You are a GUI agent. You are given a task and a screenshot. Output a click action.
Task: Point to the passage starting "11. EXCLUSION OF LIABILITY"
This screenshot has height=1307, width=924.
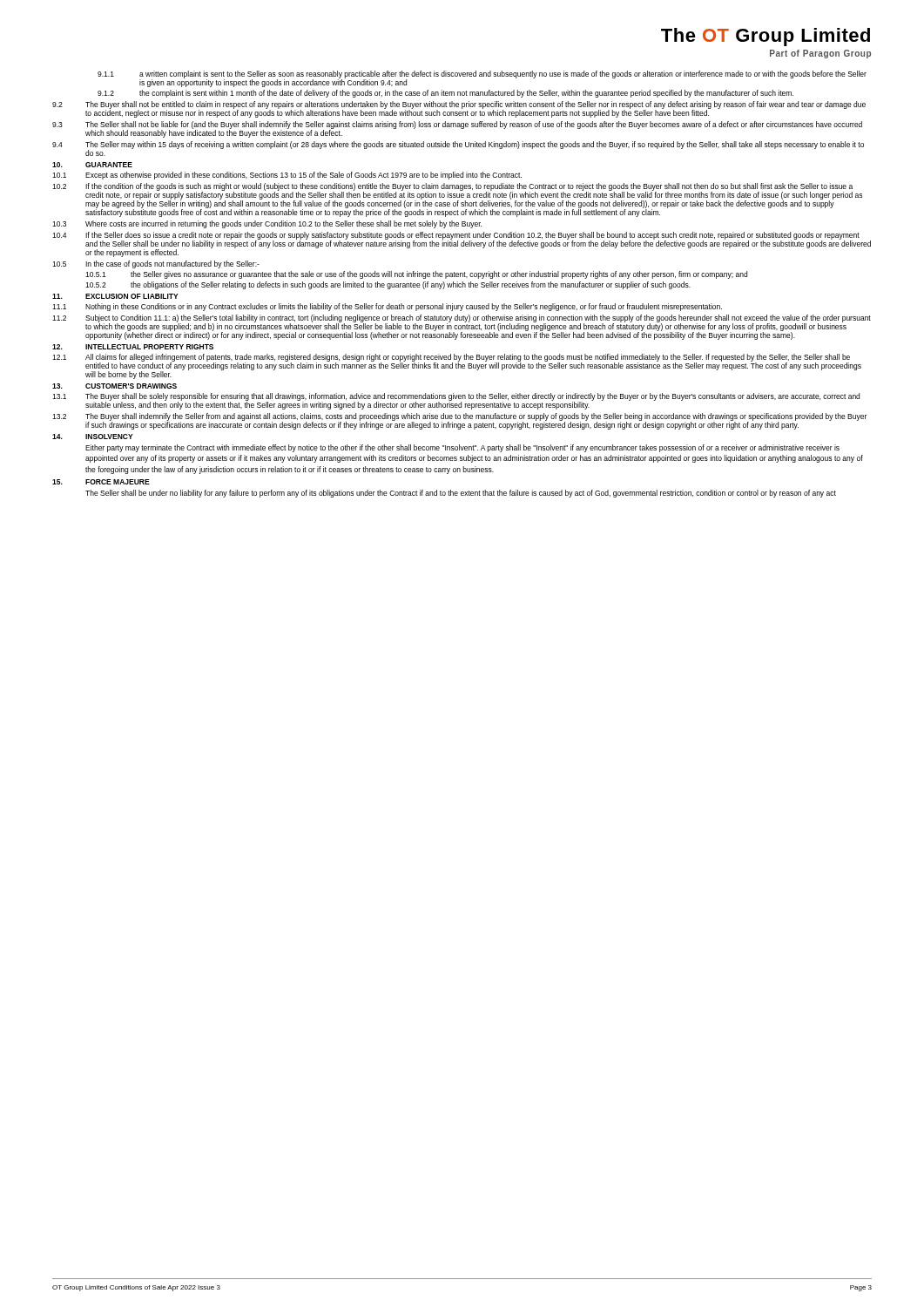click(115, 296)
